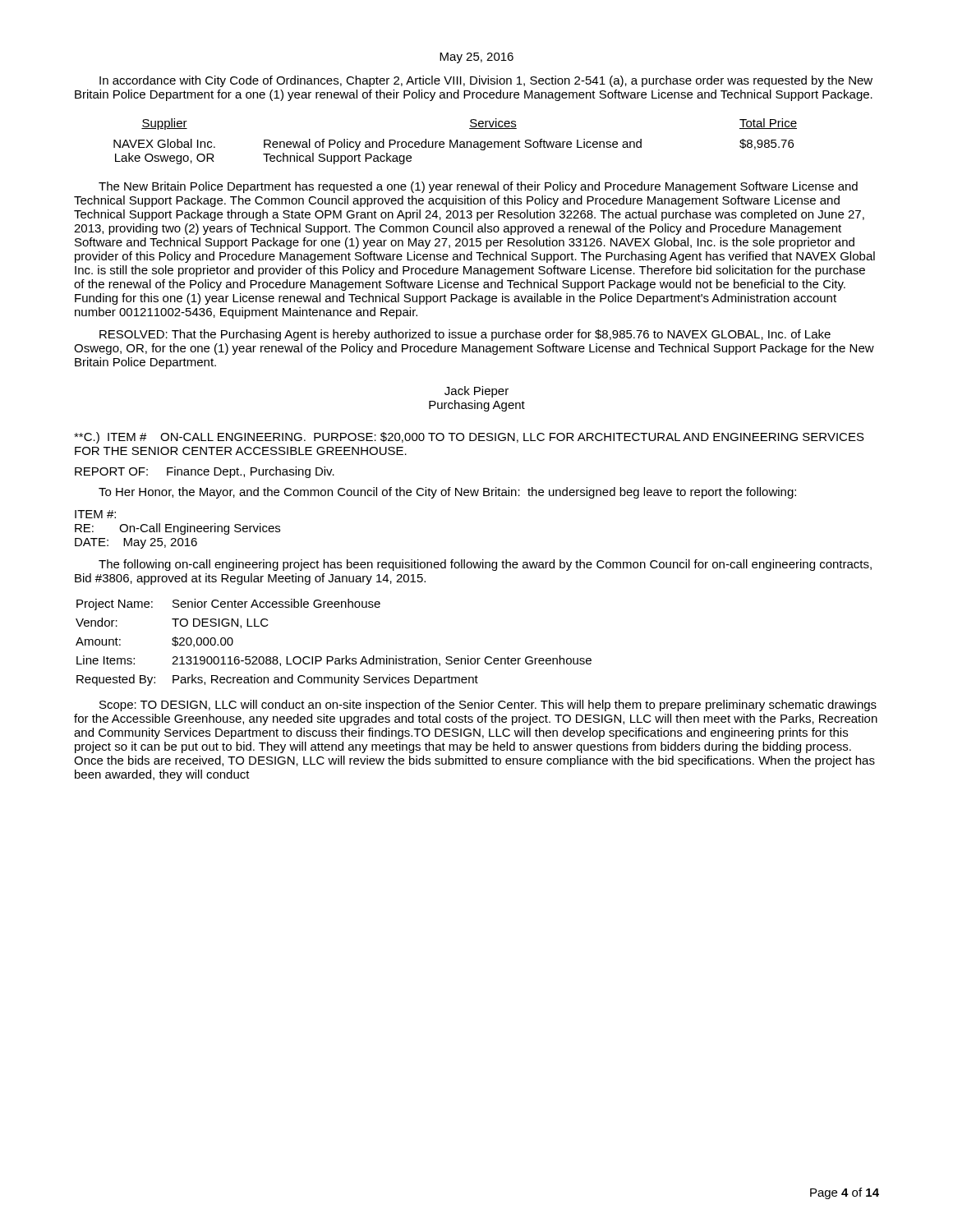Select the table that reads "Requested By:"
This screenshot has width=953, height=1232.
[x=476, y=641]
